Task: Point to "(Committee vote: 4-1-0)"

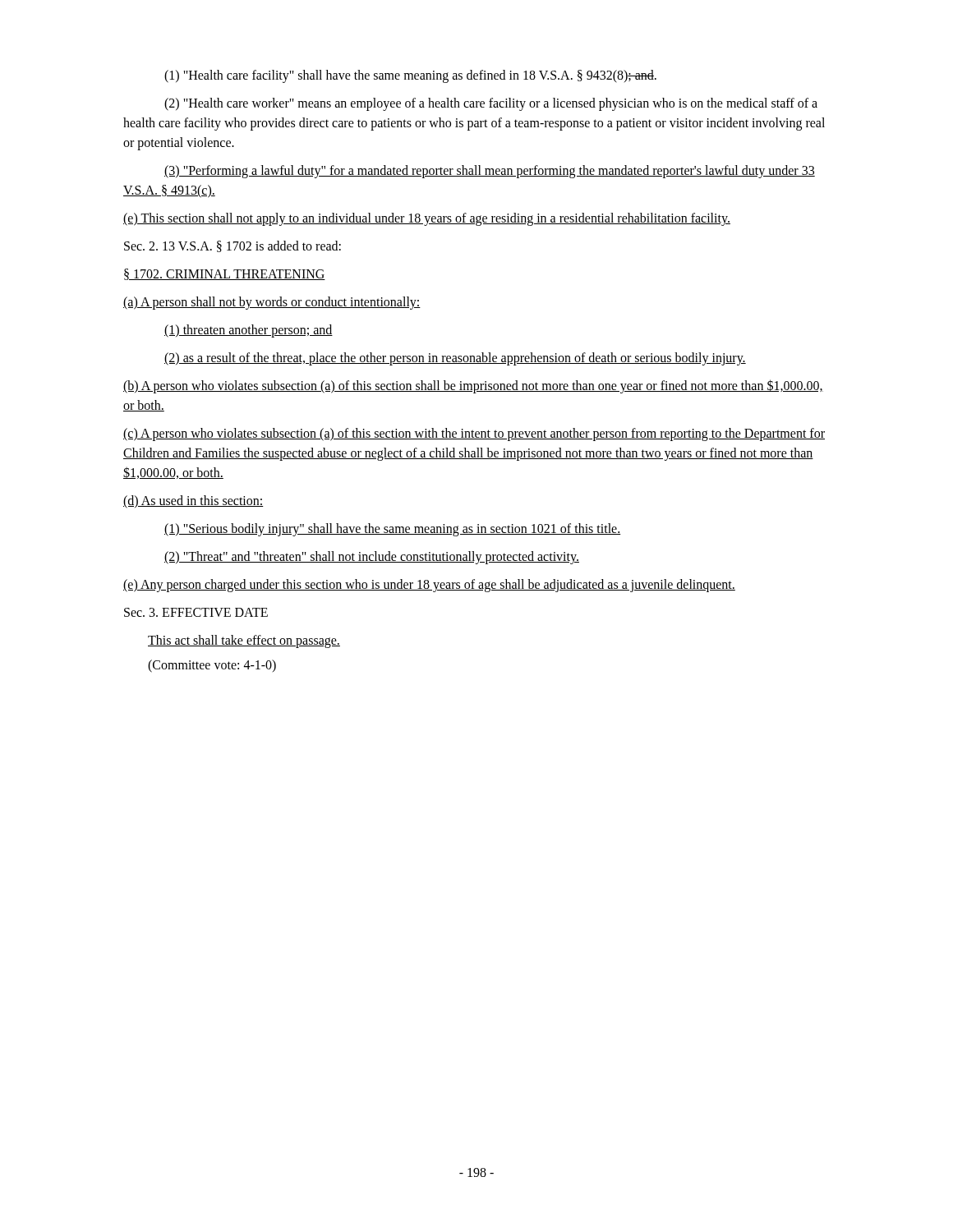Action: coord(212,666)
